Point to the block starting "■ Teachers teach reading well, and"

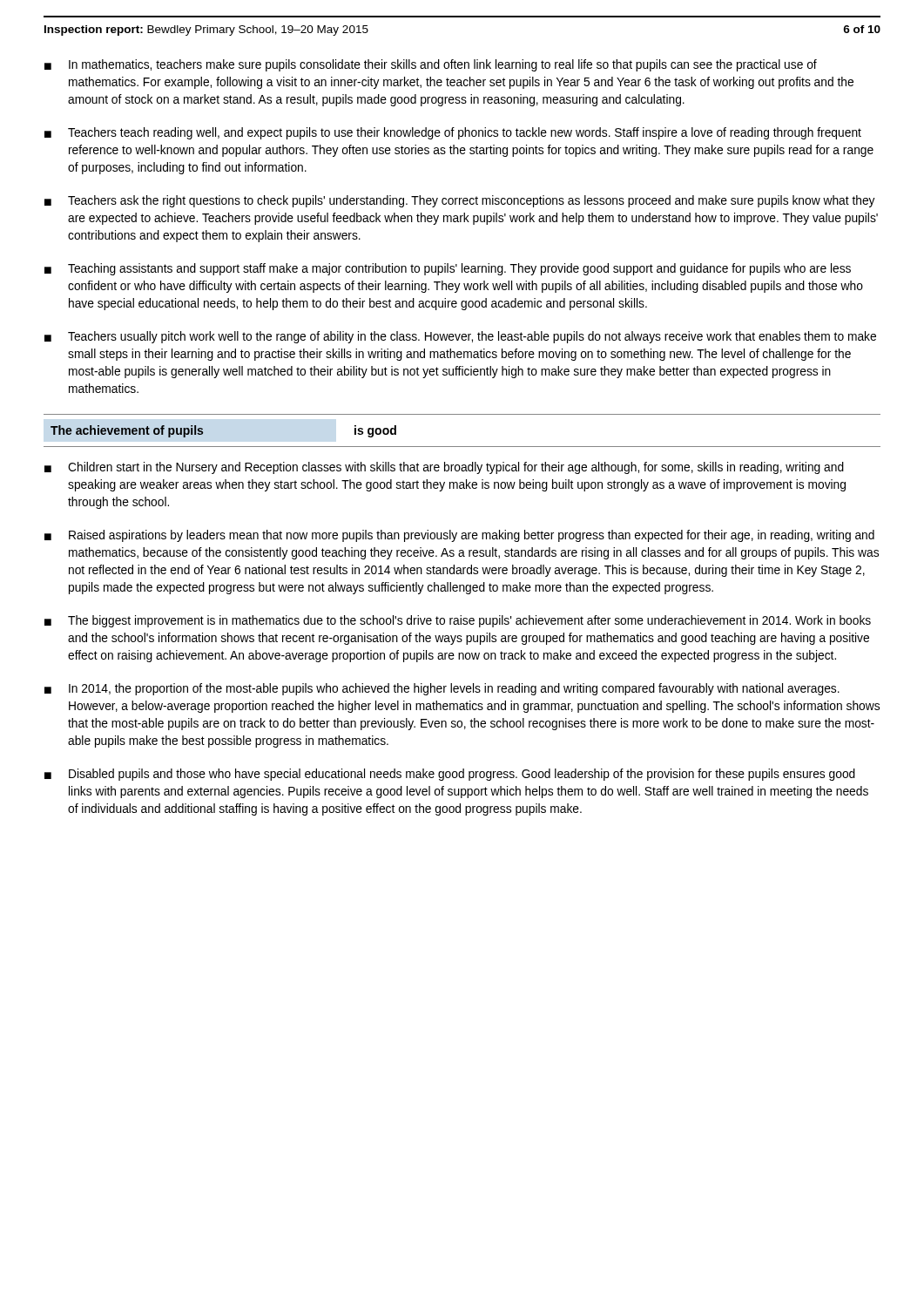(x=462, y=151)
